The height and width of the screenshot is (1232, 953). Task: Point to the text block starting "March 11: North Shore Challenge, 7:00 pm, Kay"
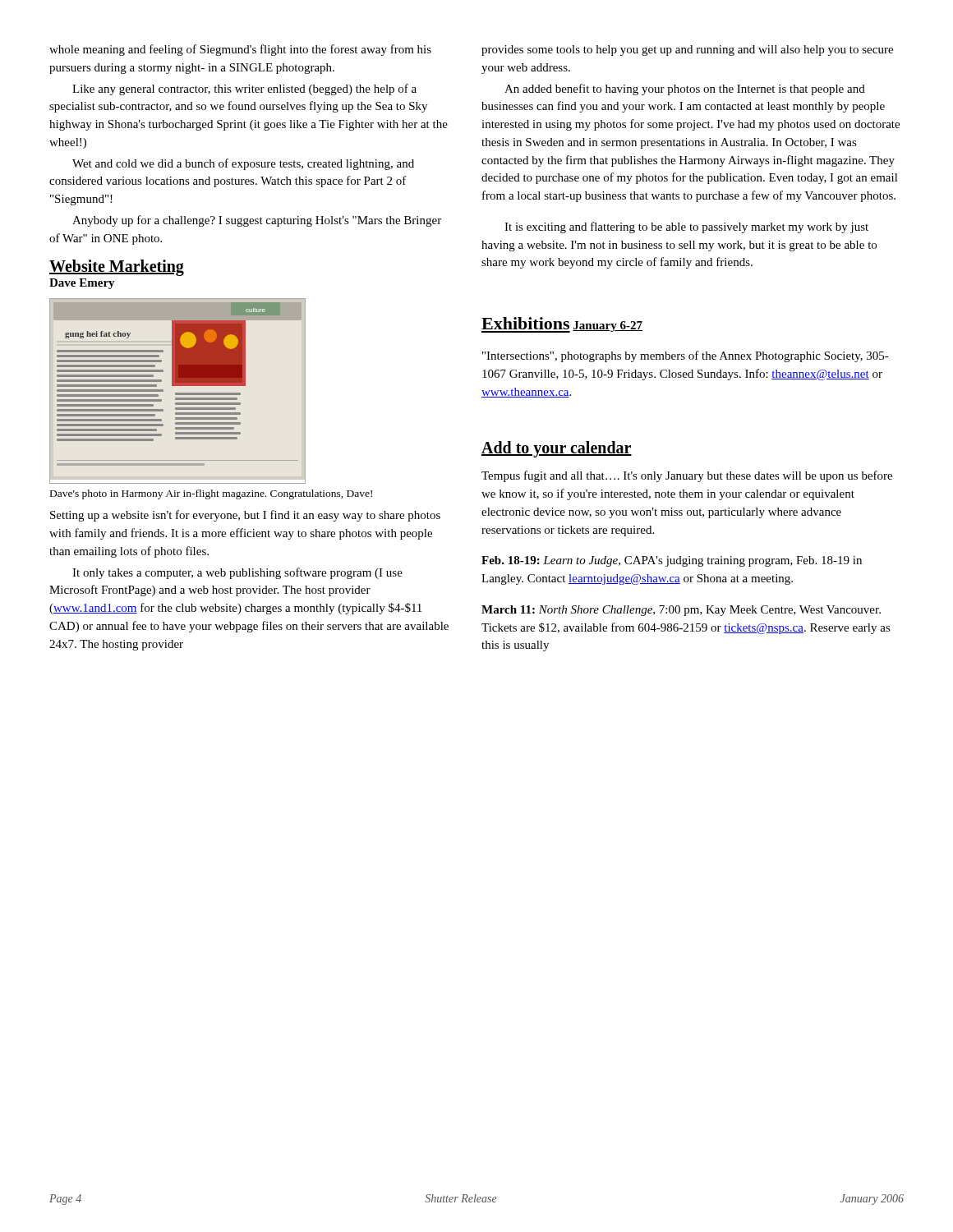click(693, 628)
